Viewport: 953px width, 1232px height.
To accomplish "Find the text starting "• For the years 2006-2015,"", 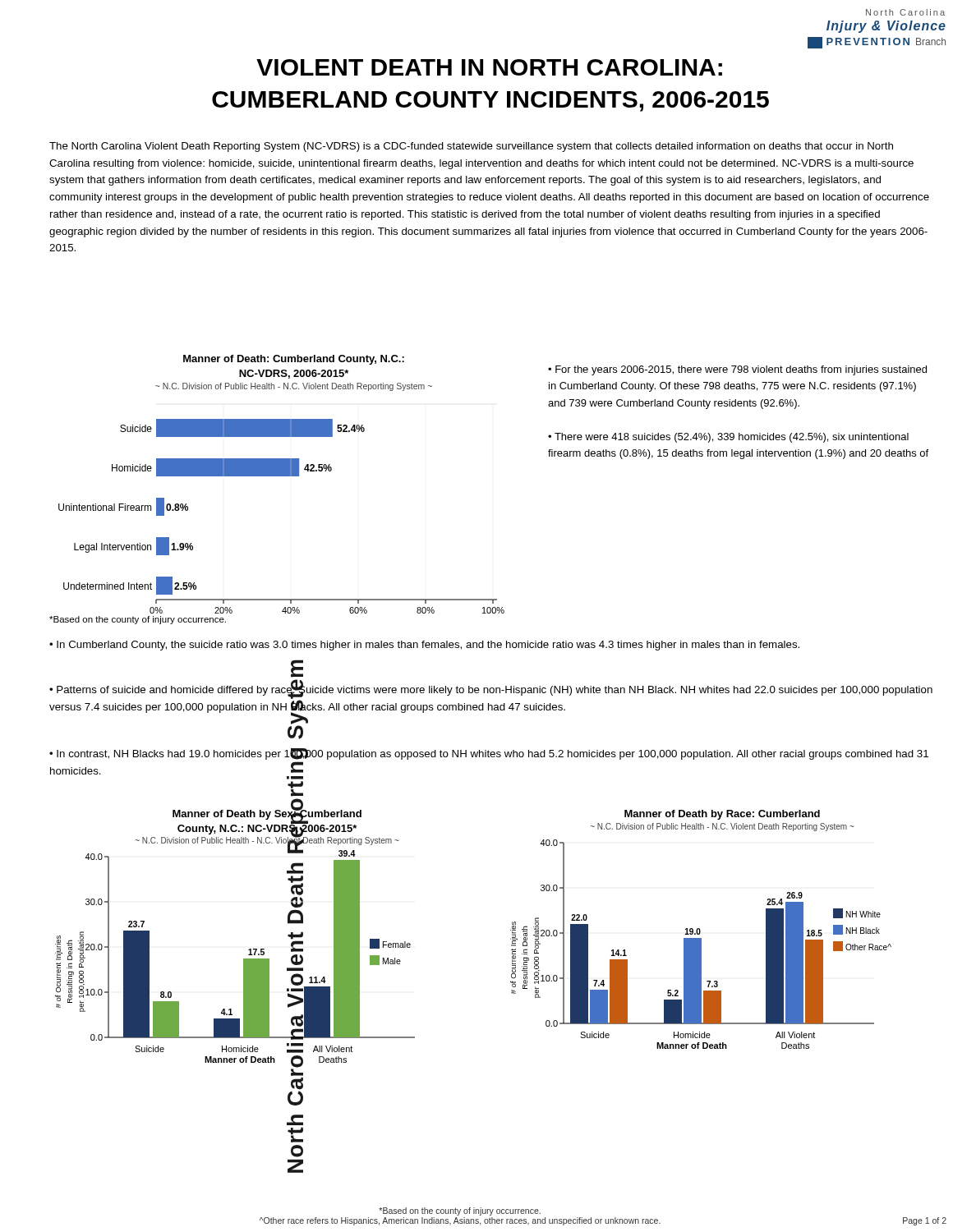I will (x=738, y=411).
